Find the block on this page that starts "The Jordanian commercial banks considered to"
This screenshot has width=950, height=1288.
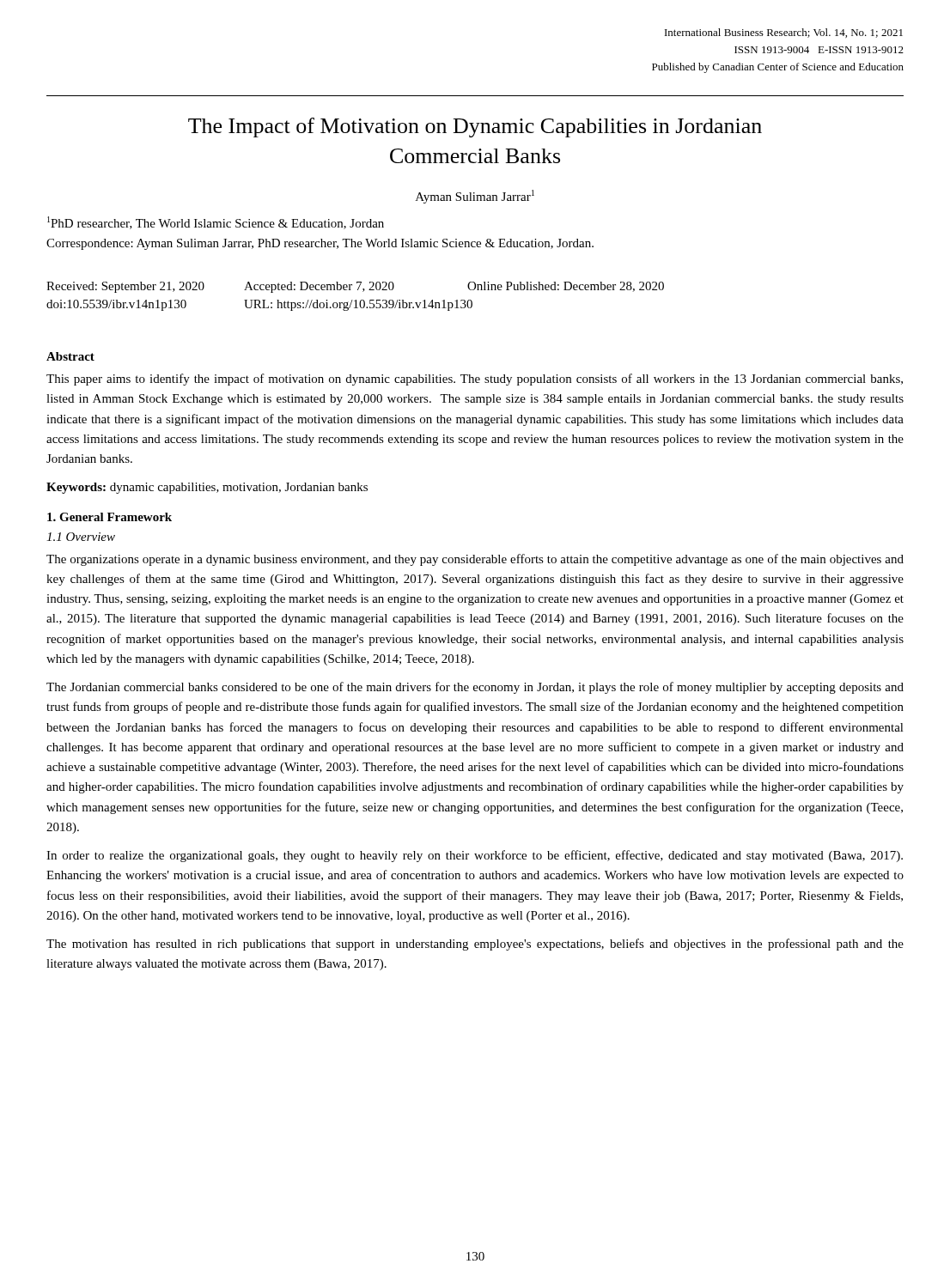pyautogui.click(x=475, y=757)
